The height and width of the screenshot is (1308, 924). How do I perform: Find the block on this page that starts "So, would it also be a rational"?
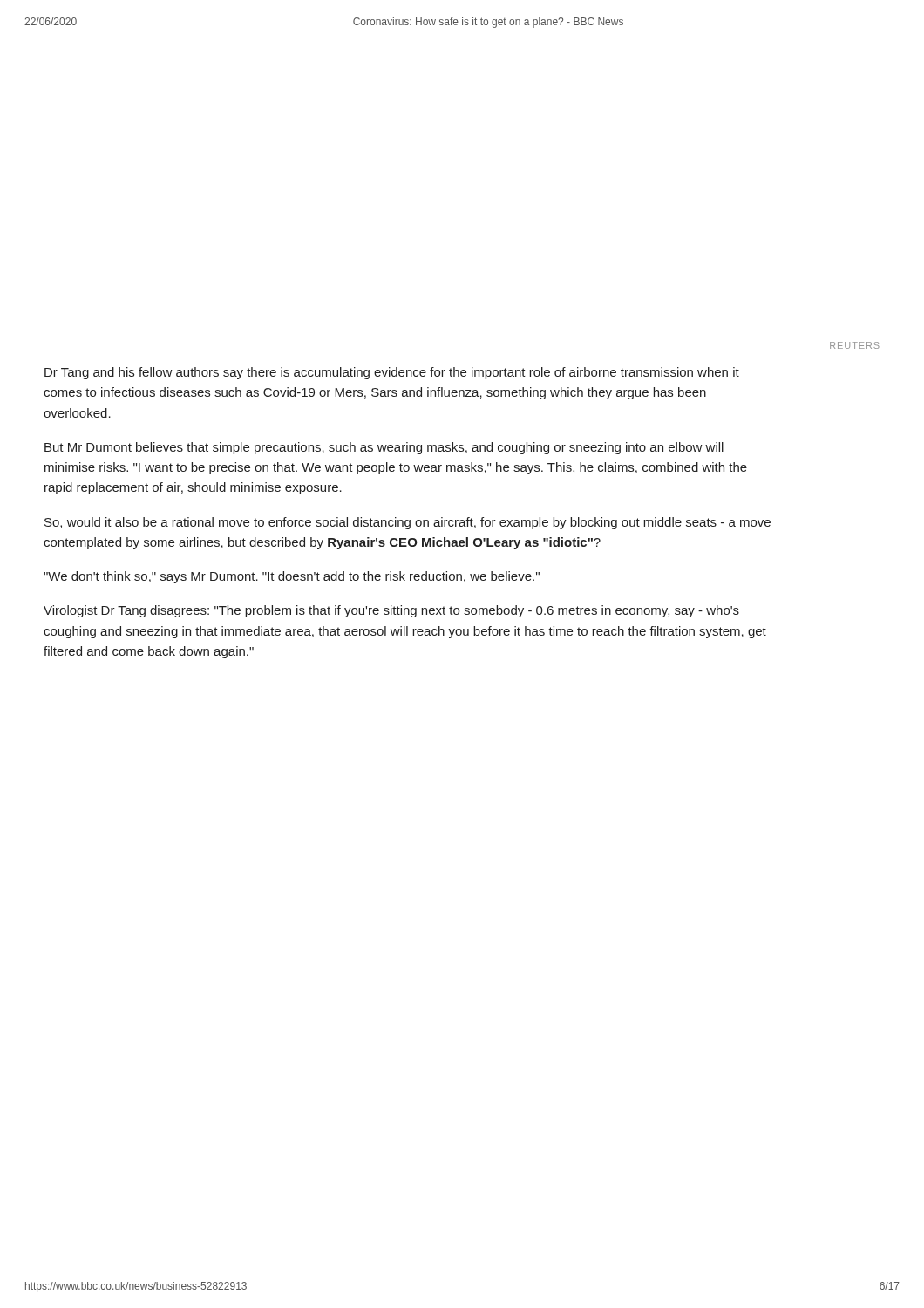410,532
